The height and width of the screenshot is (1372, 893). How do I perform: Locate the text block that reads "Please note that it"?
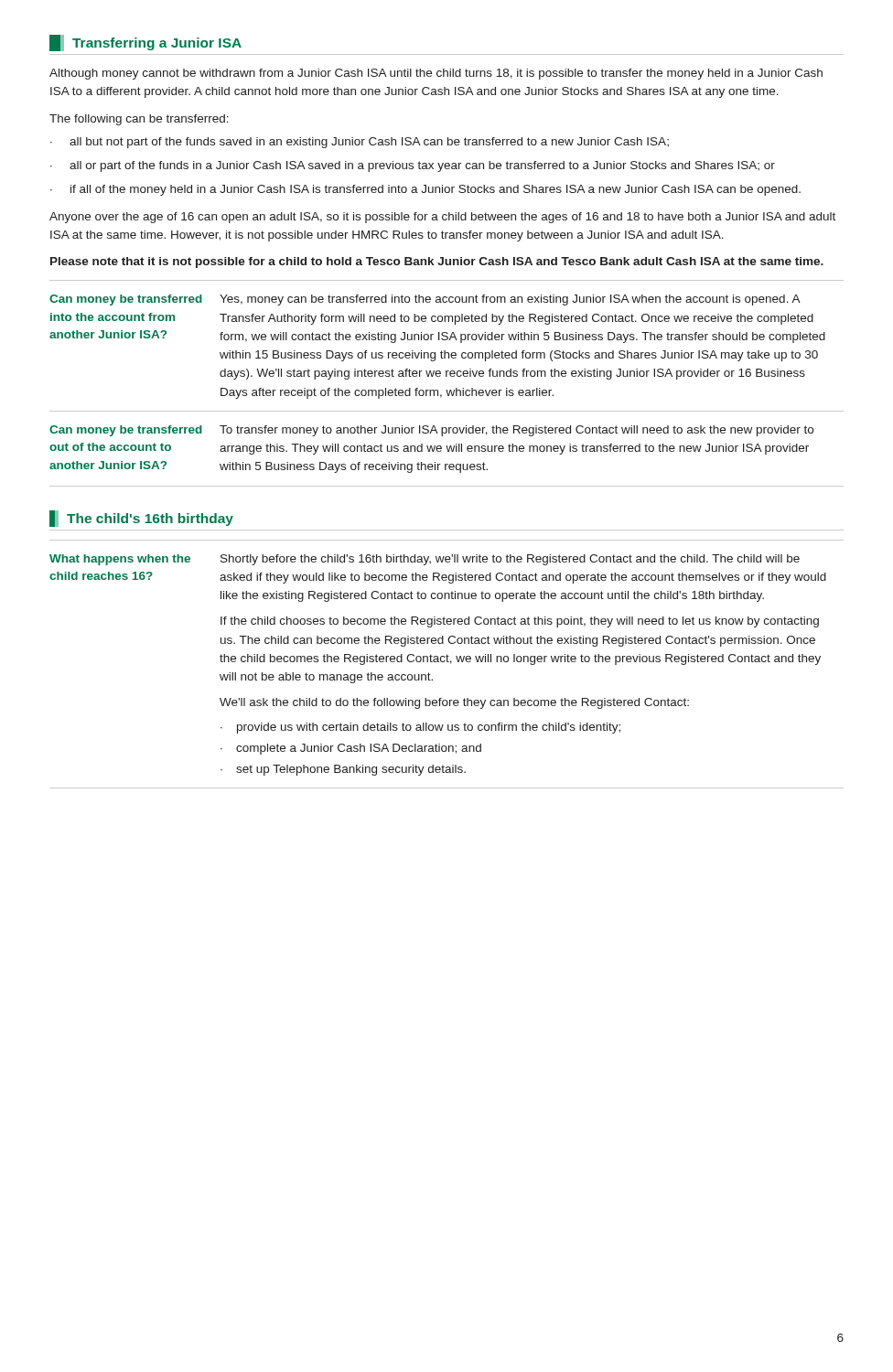tap(436, 261)
